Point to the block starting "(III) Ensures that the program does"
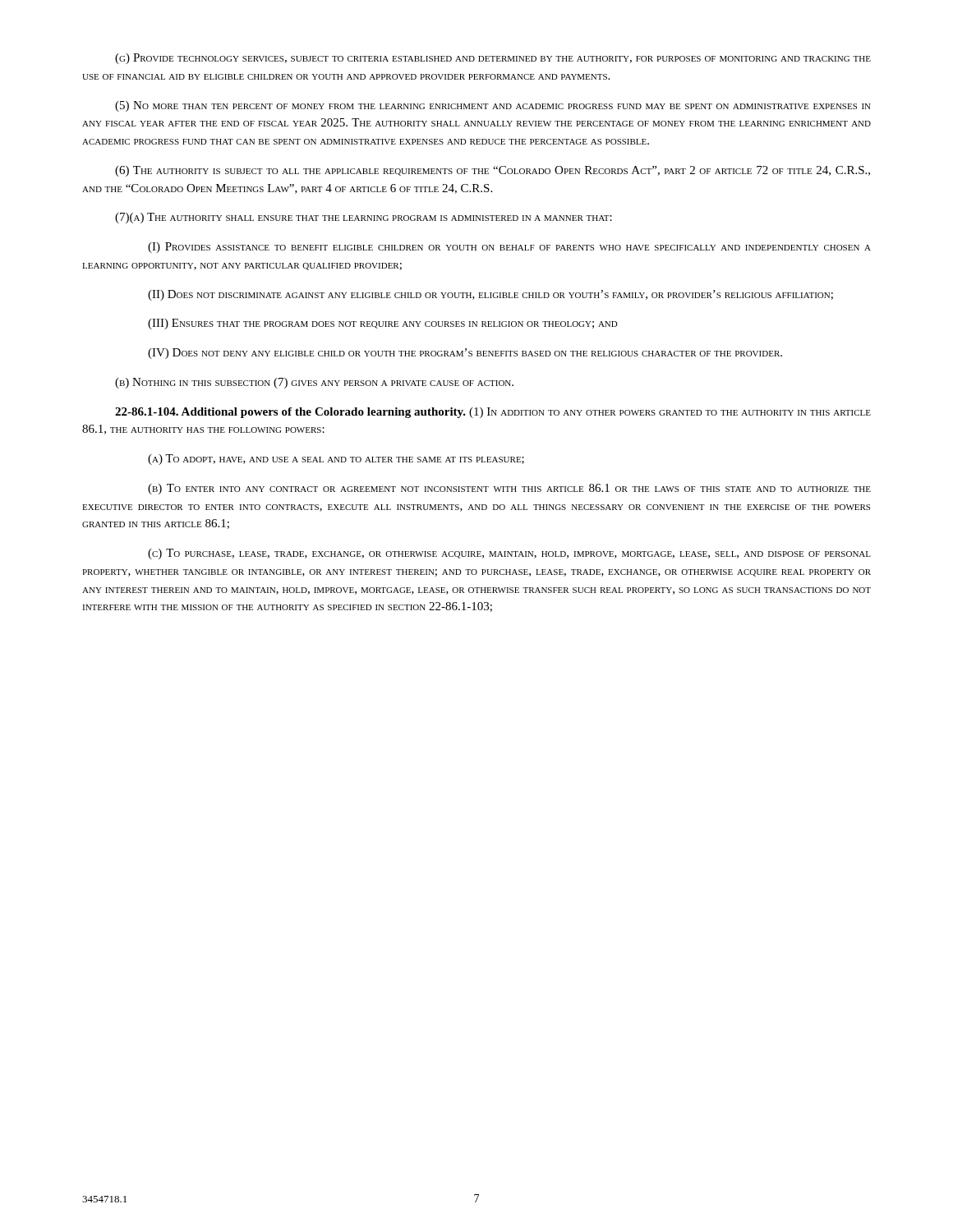 383,323
